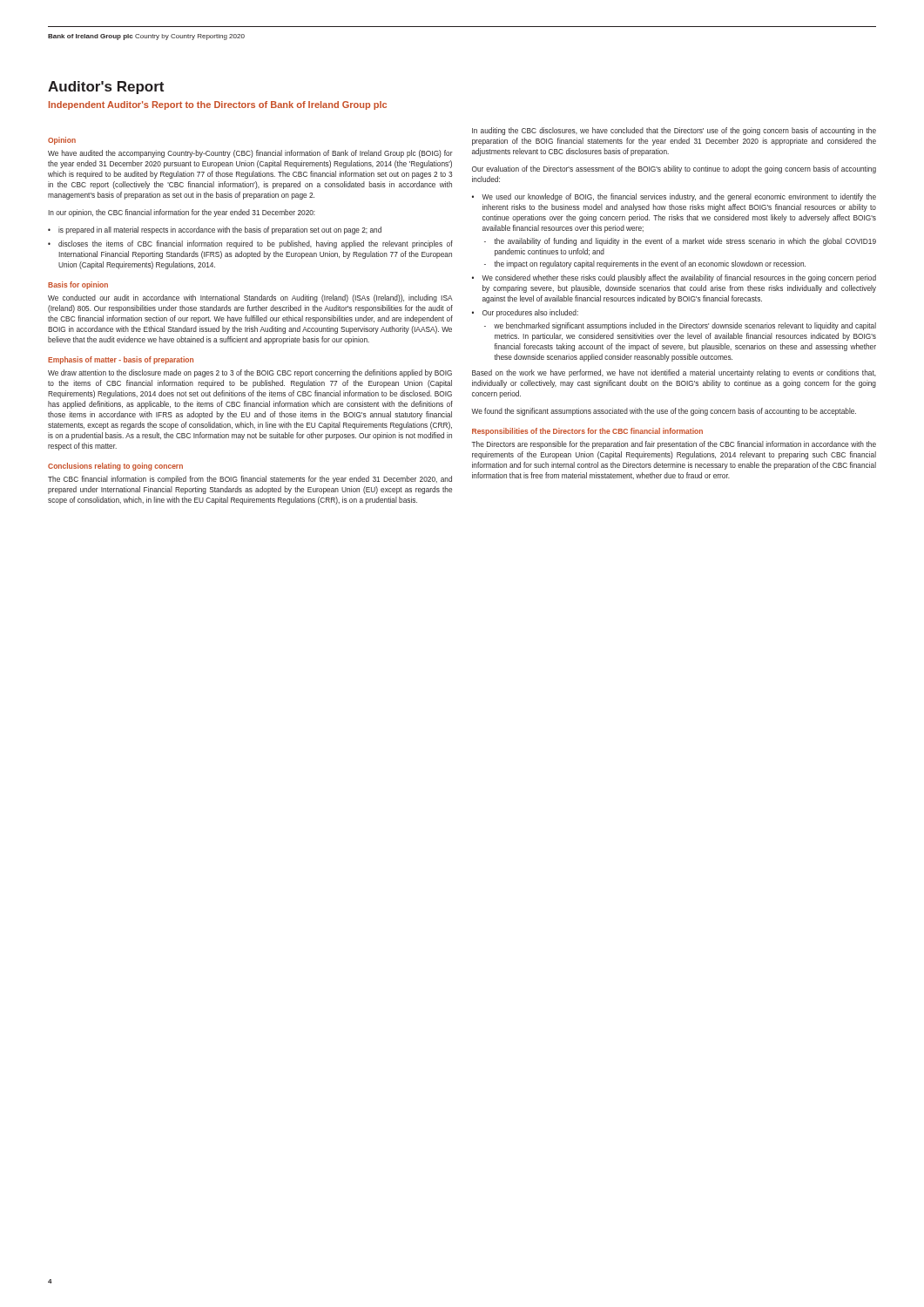The image size is (924, 1307).
Task: Locate the text starting "the impact on regulatory capital"
Action: [650, 264]
